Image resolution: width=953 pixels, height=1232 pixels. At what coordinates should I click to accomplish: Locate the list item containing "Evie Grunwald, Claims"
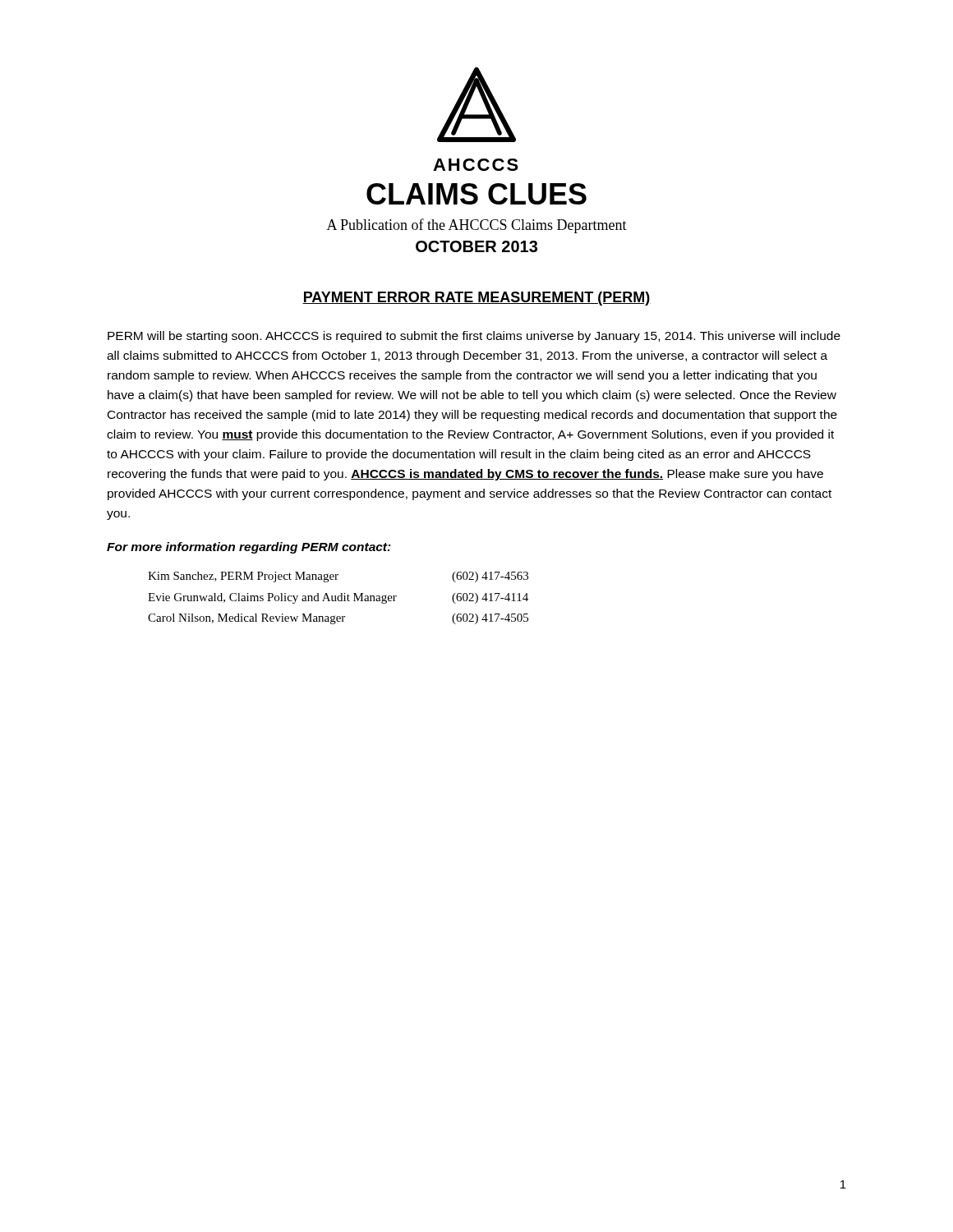click(338, 597)
